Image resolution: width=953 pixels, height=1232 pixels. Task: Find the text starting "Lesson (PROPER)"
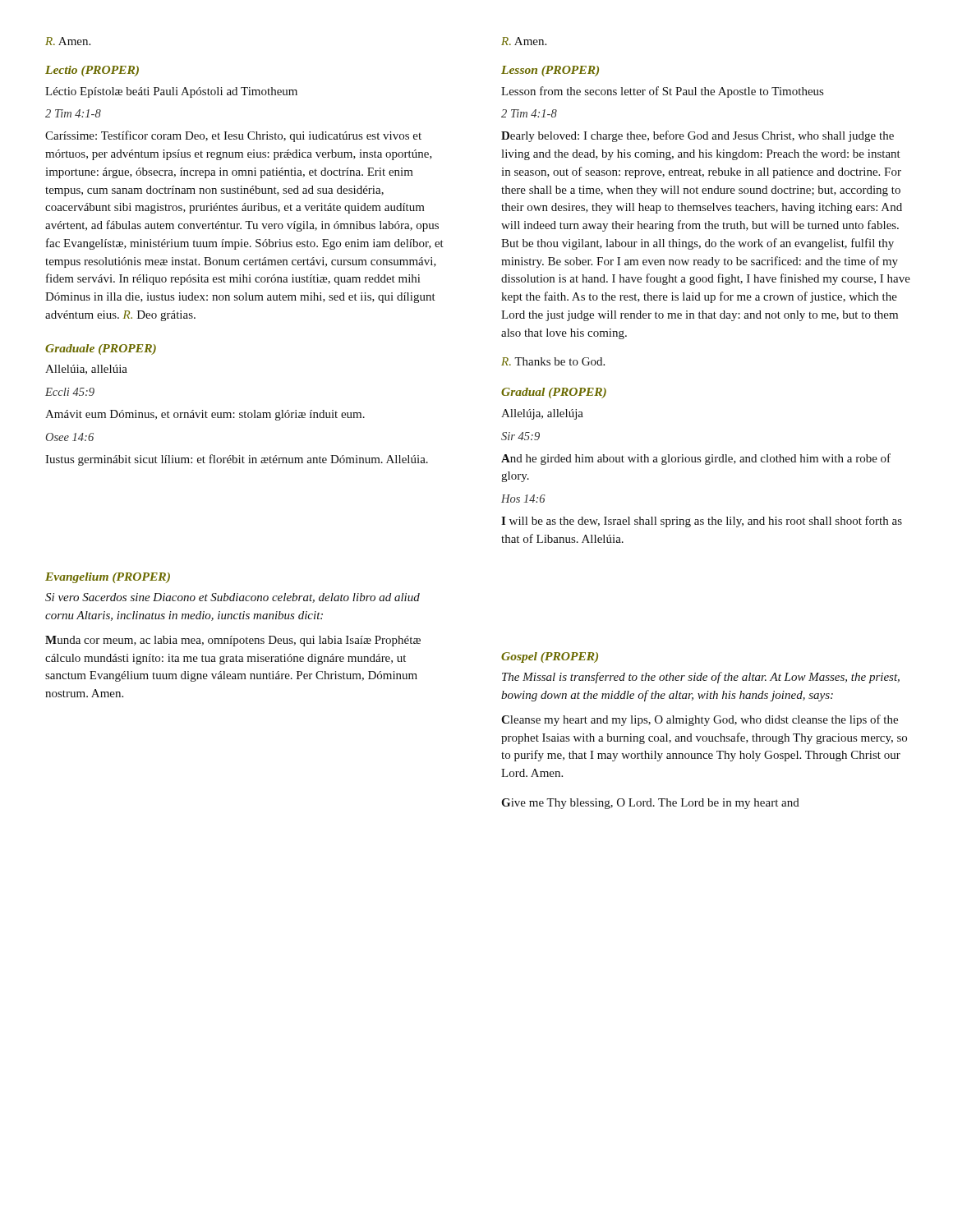click(x=551, y=69)
